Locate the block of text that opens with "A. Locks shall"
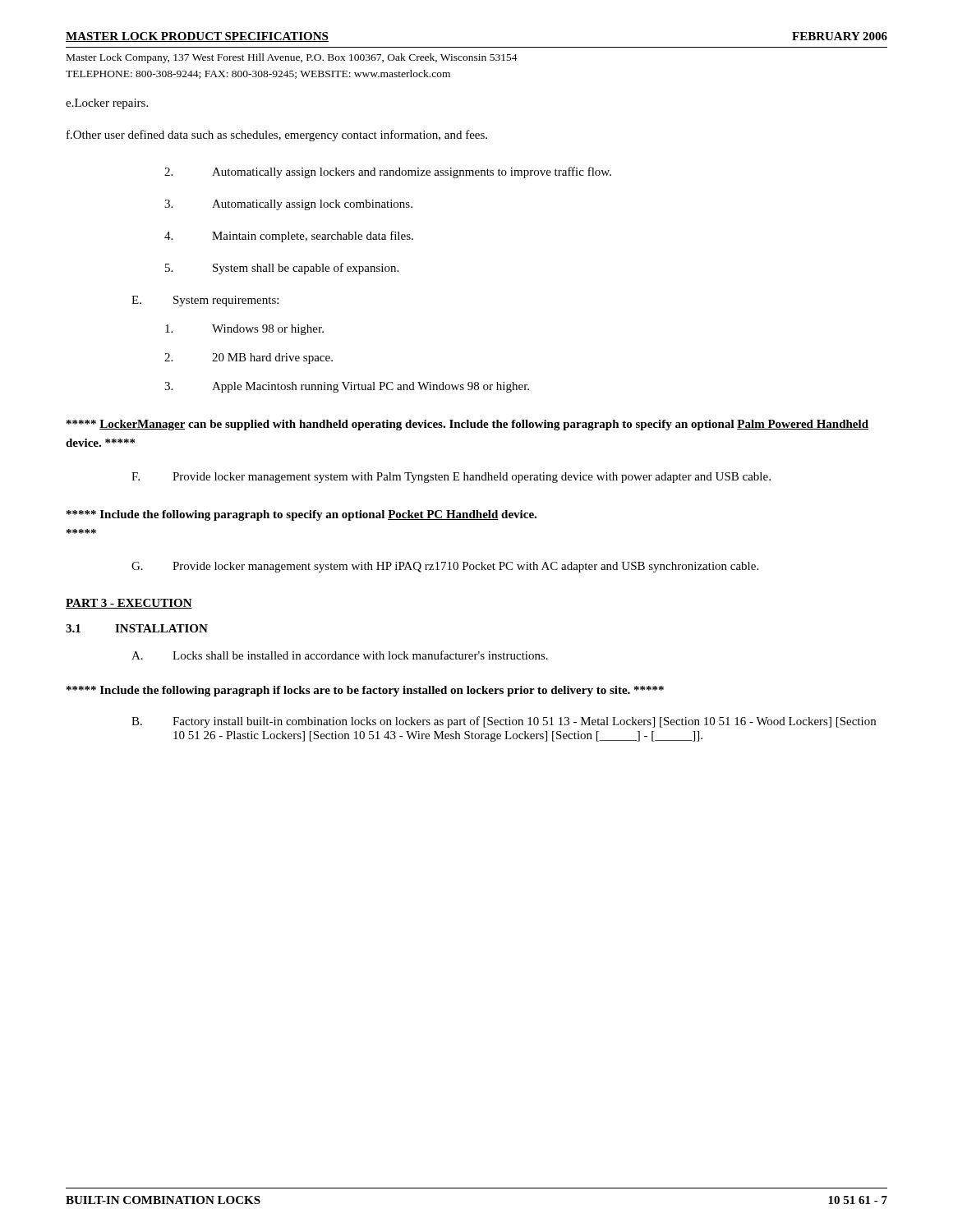Screen dimensions: 1232x953 [476, 656]
